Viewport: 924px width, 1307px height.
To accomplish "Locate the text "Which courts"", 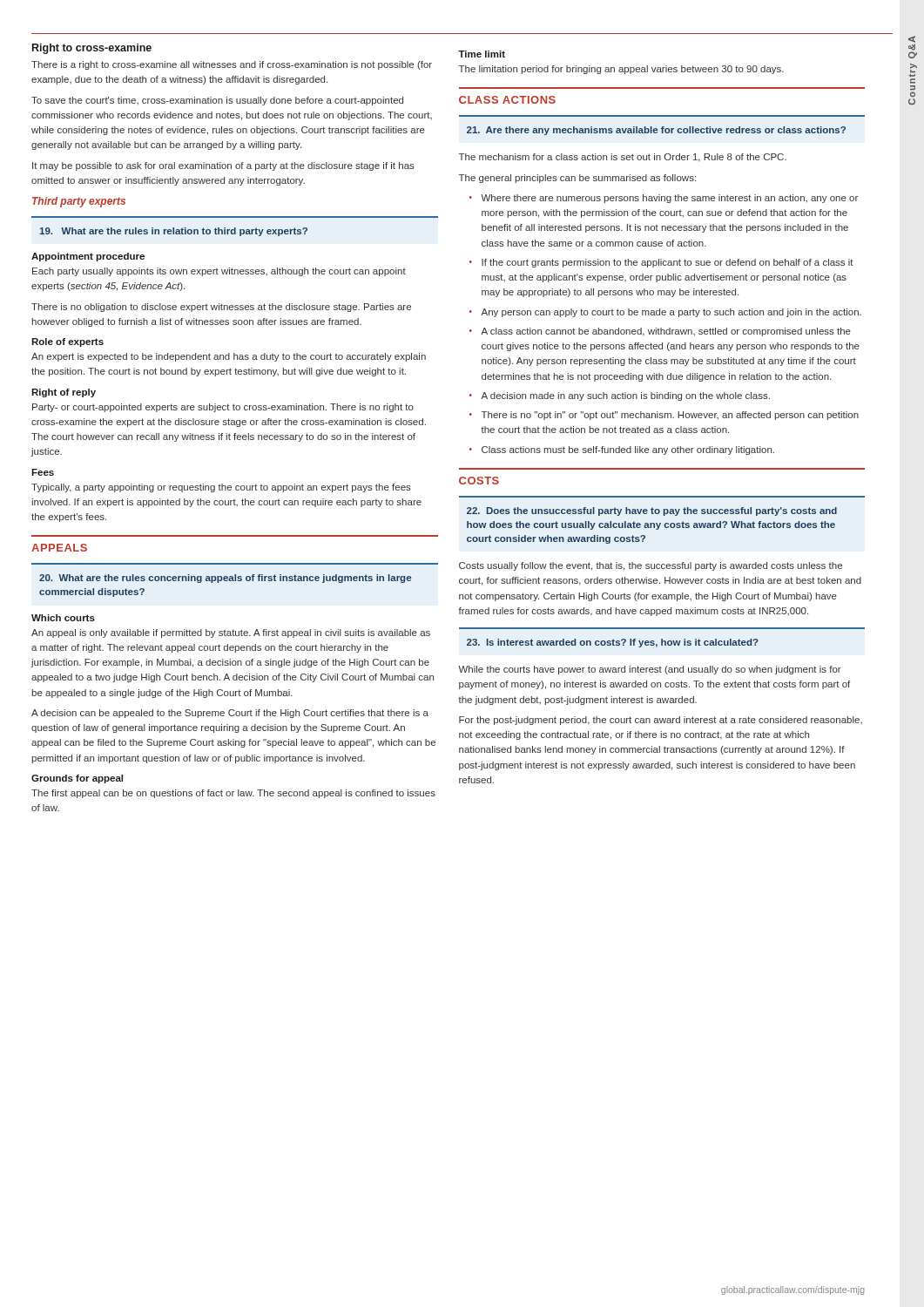I will click(x=63, y=618).
